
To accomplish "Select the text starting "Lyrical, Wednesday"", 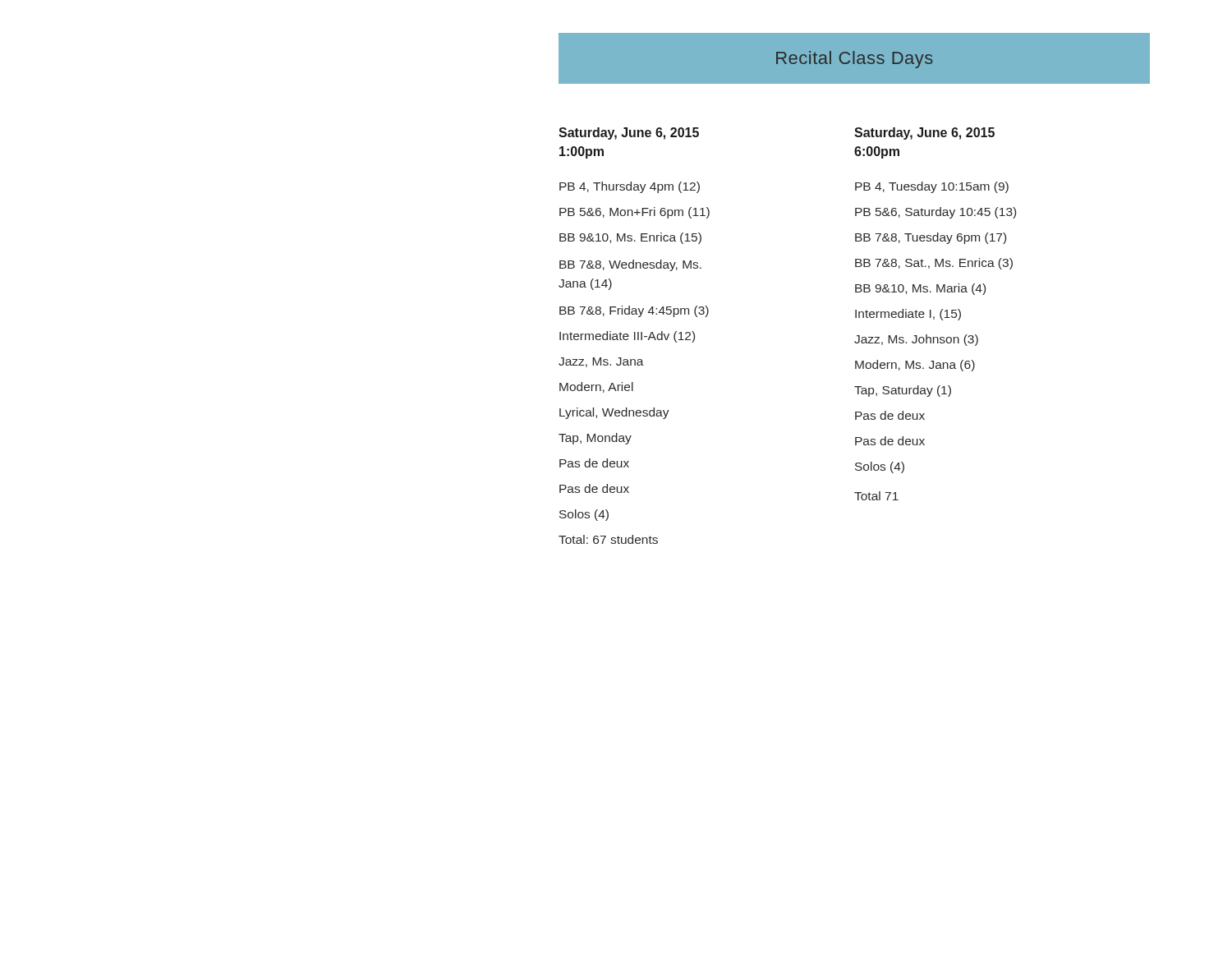I will point(614,412).
